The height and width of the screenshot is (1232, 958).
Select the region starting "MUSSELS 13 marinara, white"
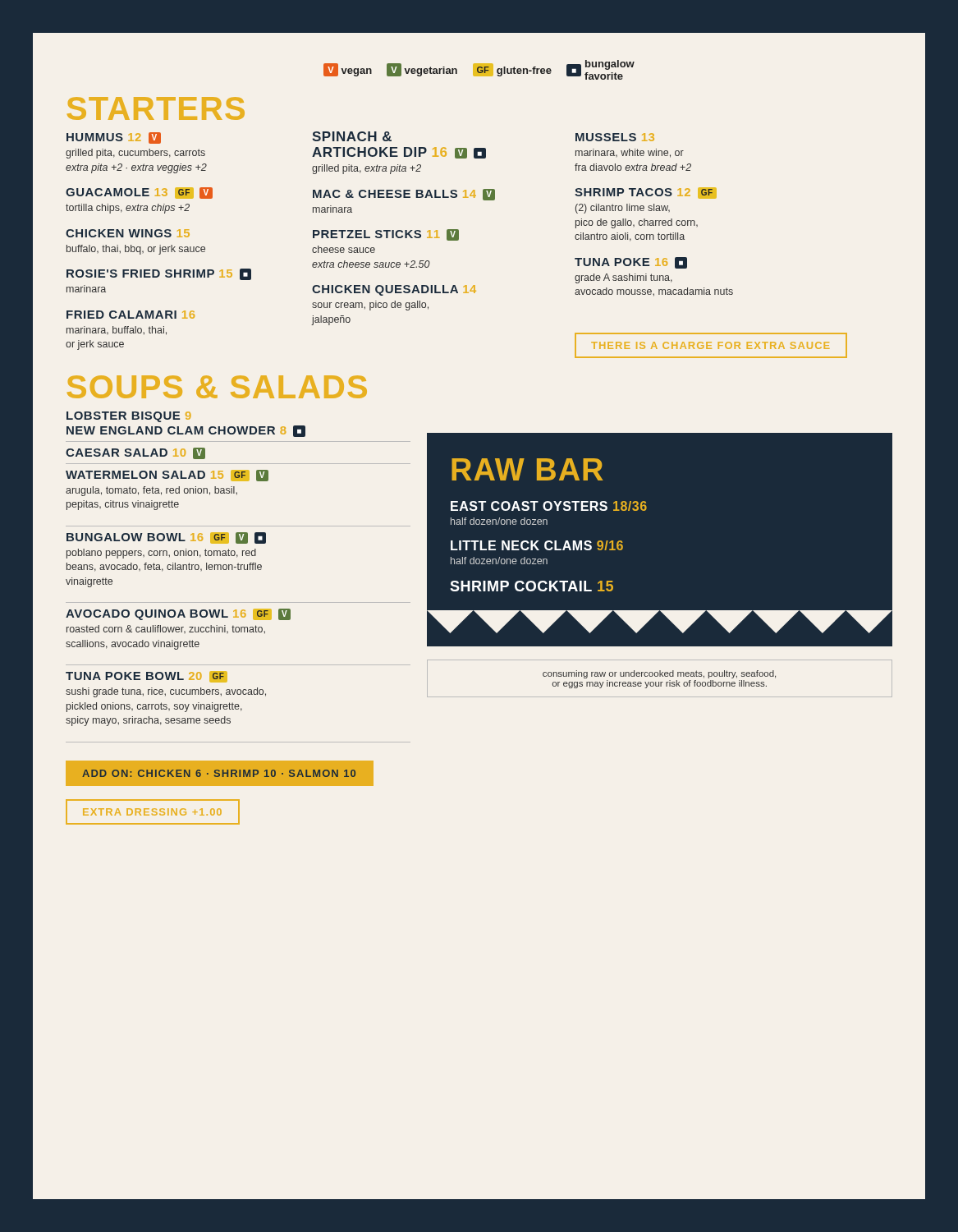point(615,137)
